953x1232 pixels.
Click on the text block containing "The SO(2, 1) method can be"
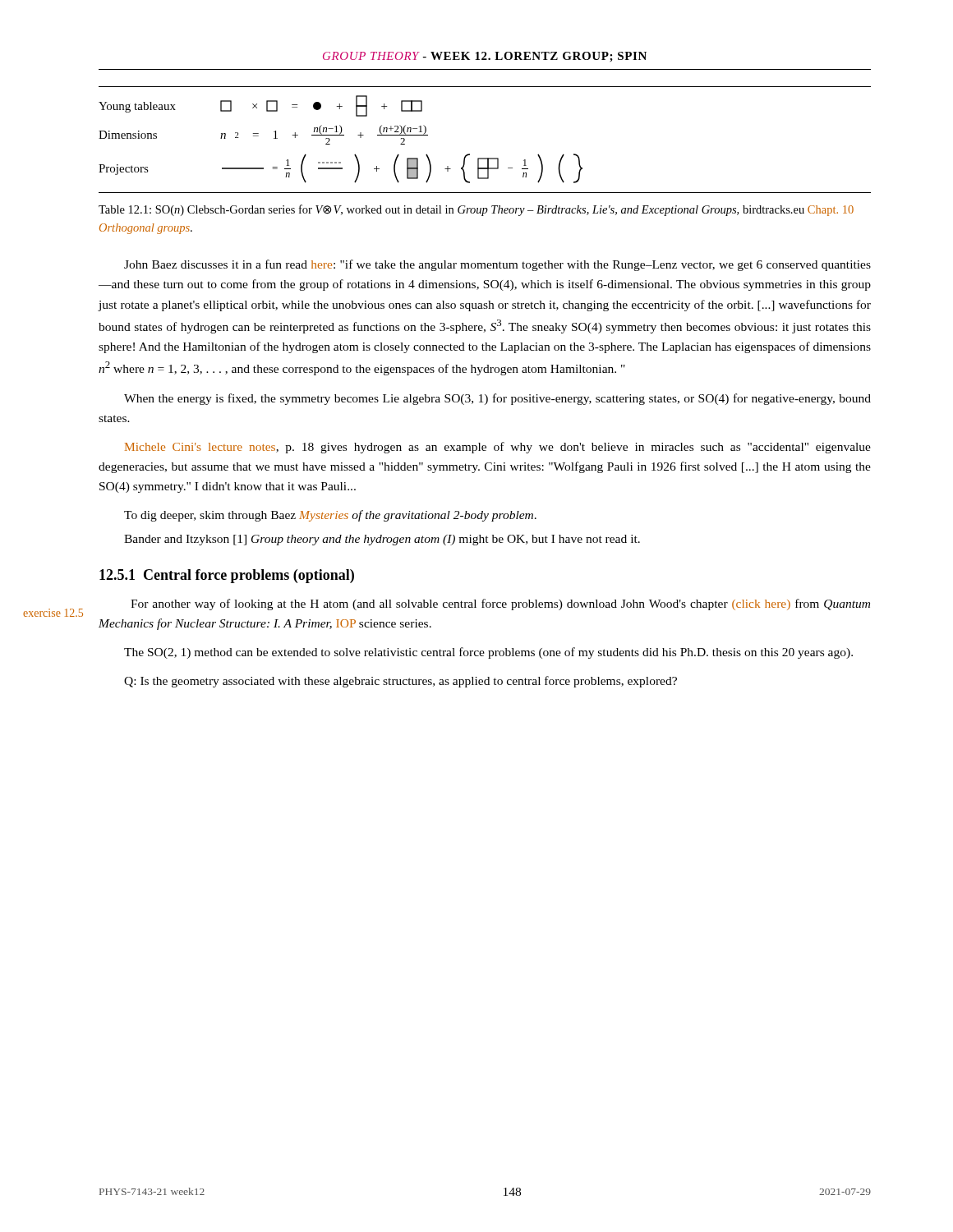(489, 652)
